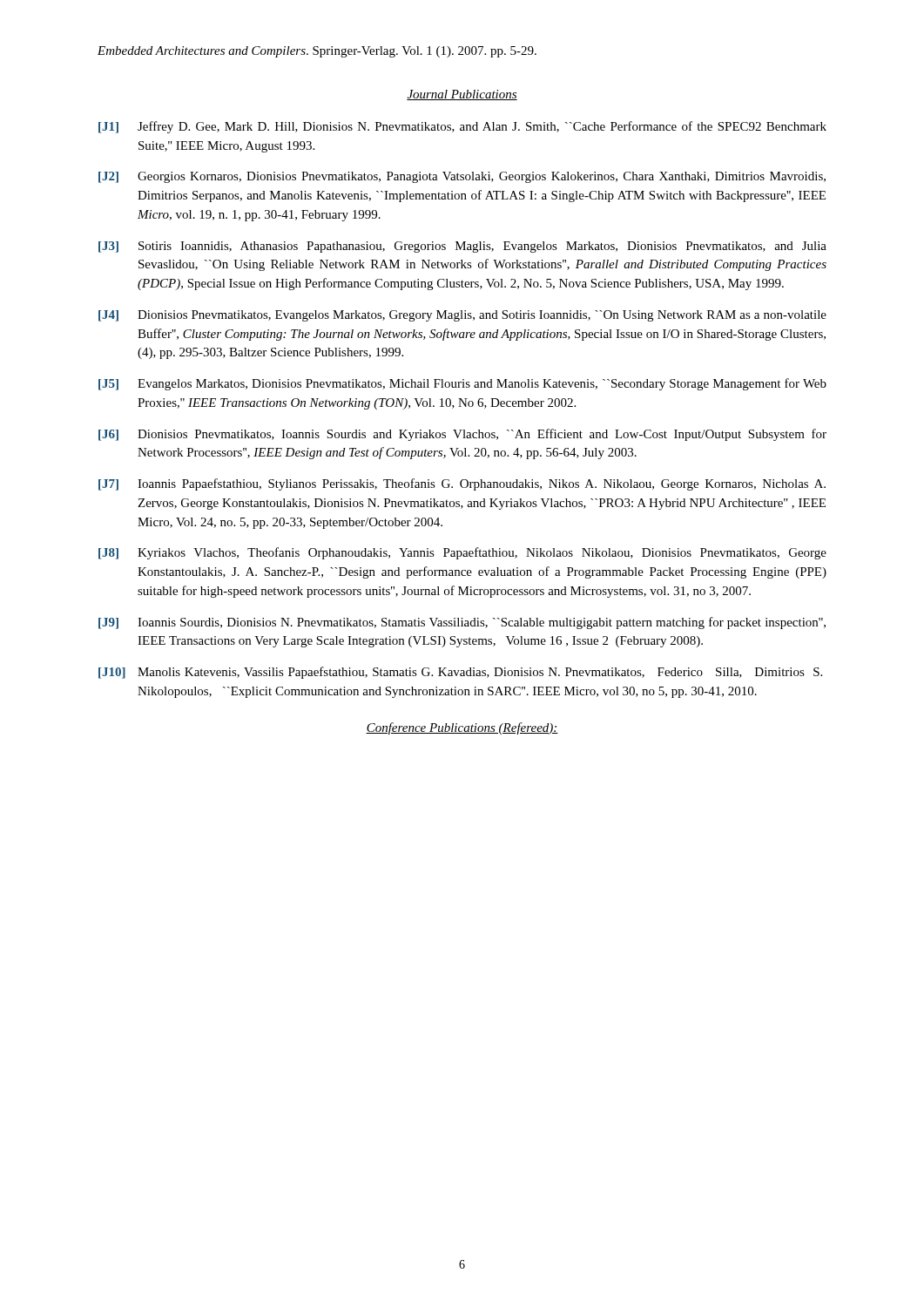Locate the block of text that opens with "[J3] Sotiris Ioannidis, Athanasios"
This screenshot has height=1307, width=924.
pos(462,265)
